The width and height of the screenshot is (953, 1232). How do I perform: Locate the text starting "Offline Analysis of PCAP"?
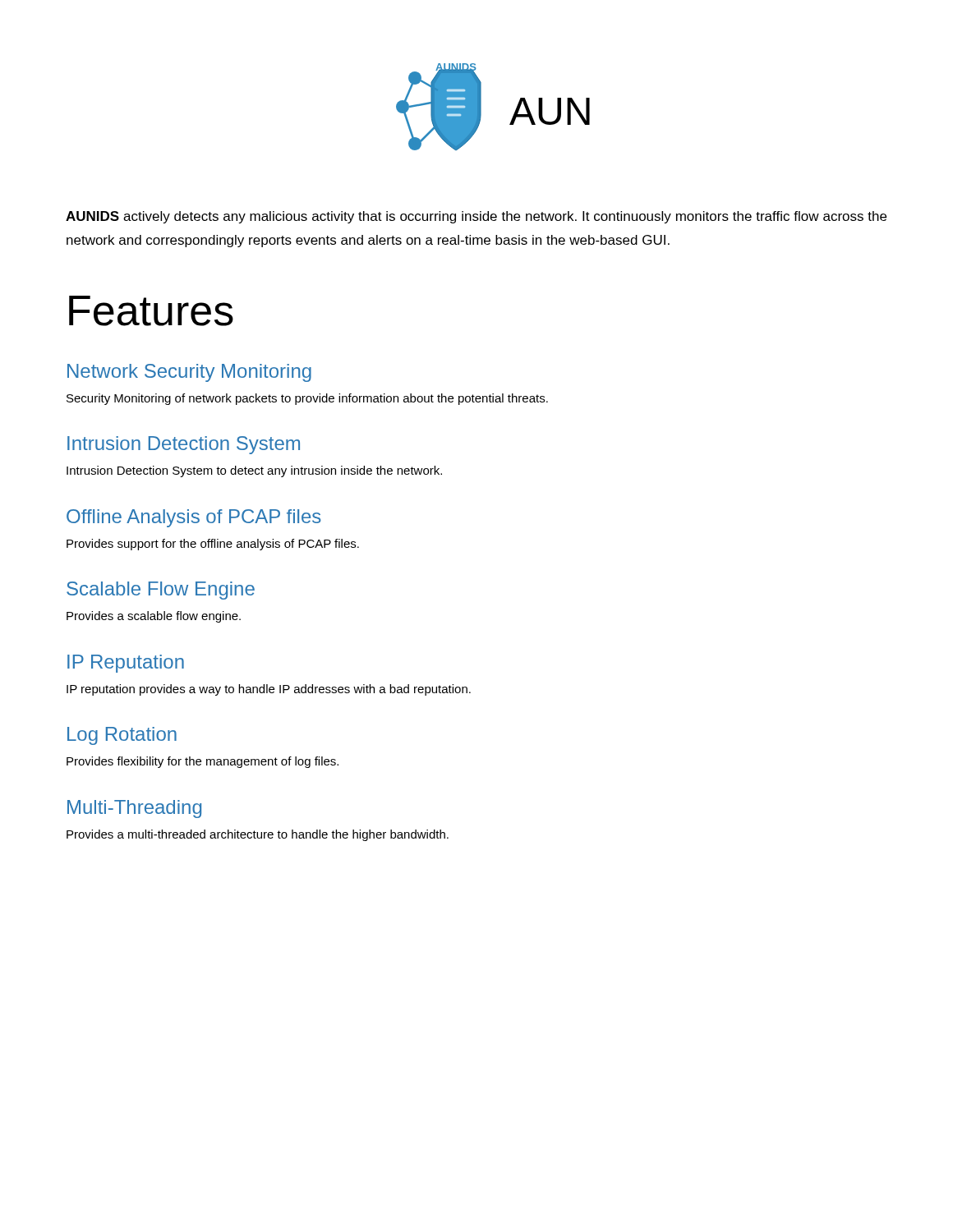pos(194,516)
